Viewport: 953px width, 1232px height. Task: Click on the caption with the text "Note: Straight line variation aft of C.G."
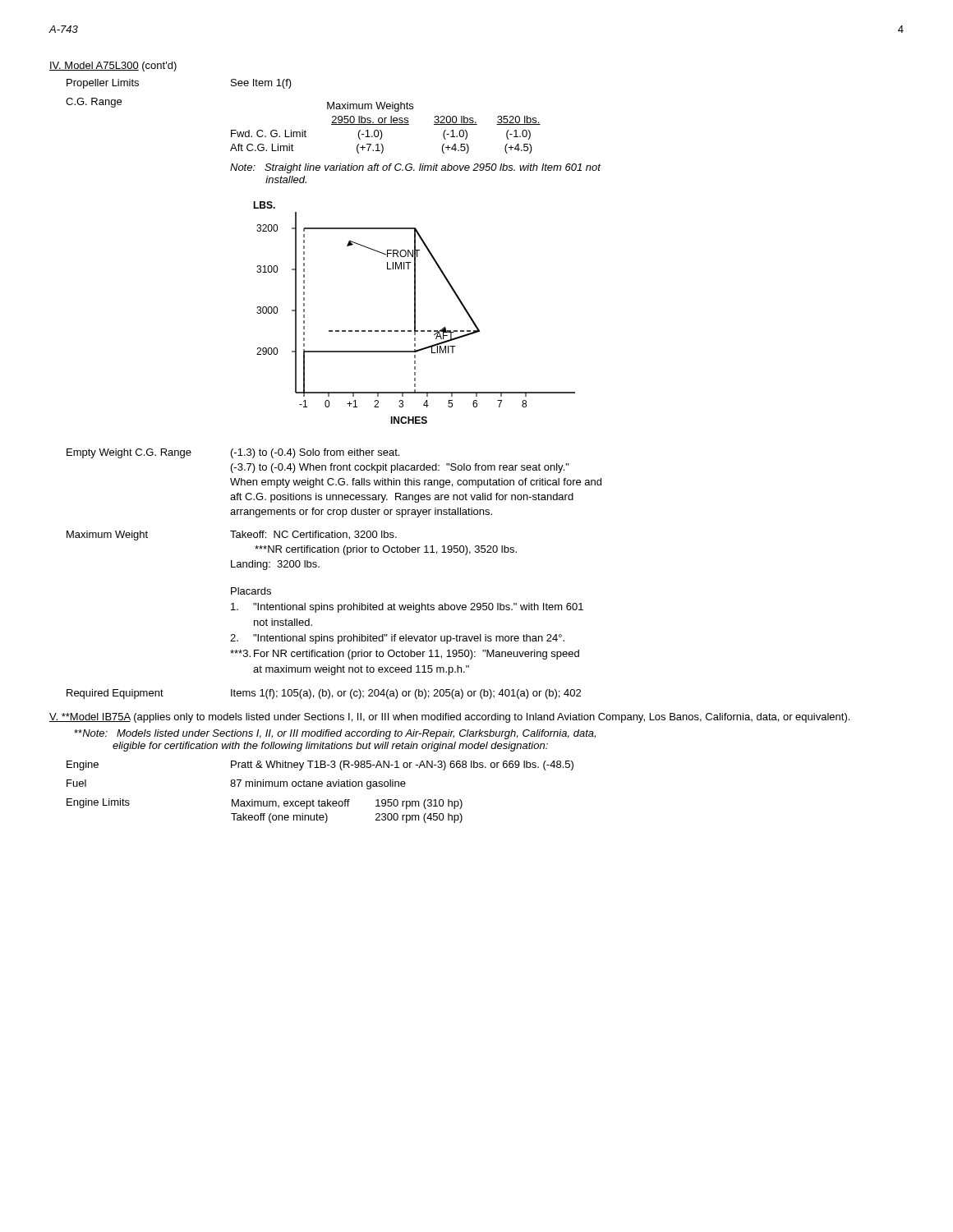point(415,173)
